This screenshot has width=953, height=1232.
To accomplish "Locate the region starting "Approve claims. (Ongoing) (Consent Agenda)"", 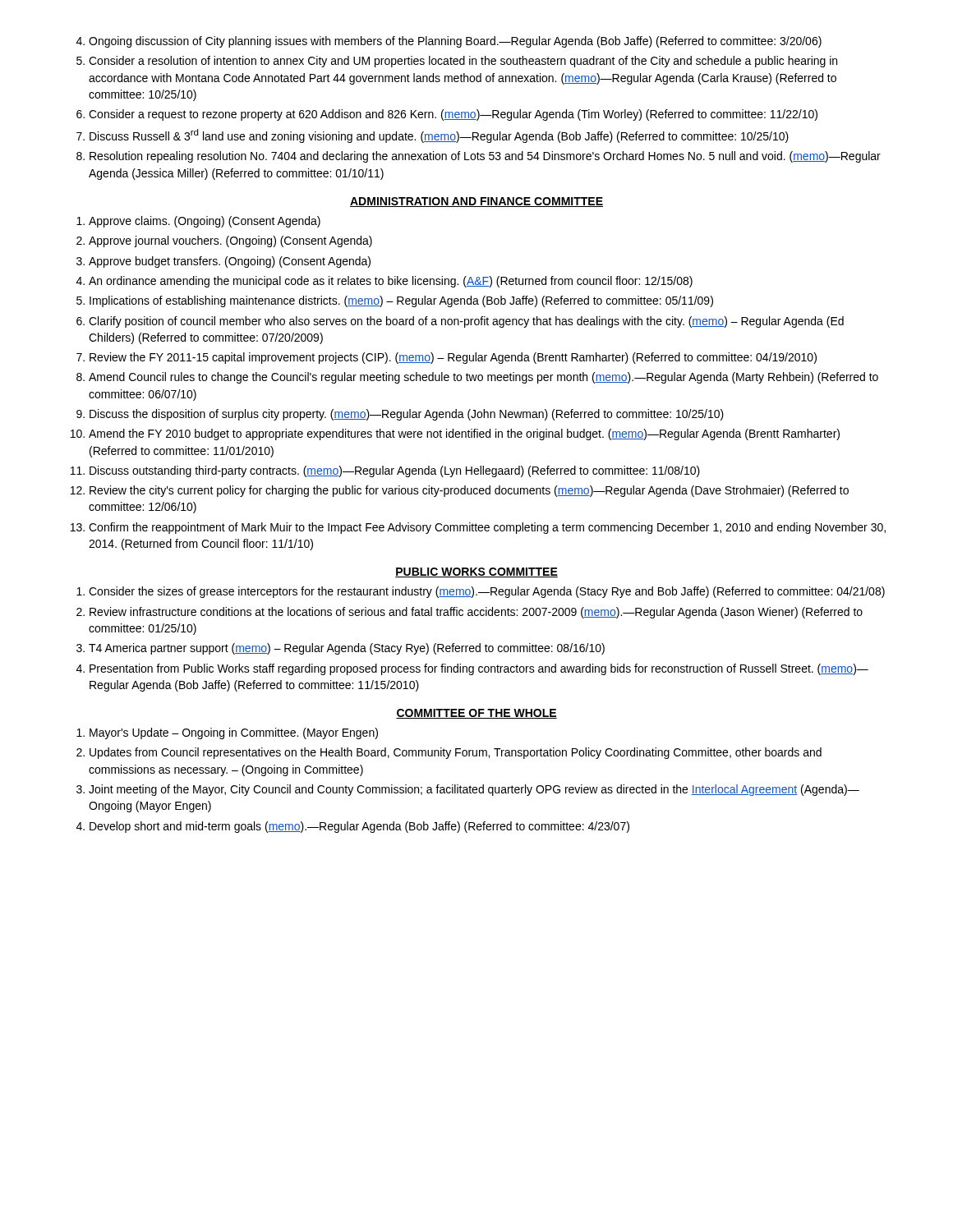I will pyautogui.click(x=205, y=222).
